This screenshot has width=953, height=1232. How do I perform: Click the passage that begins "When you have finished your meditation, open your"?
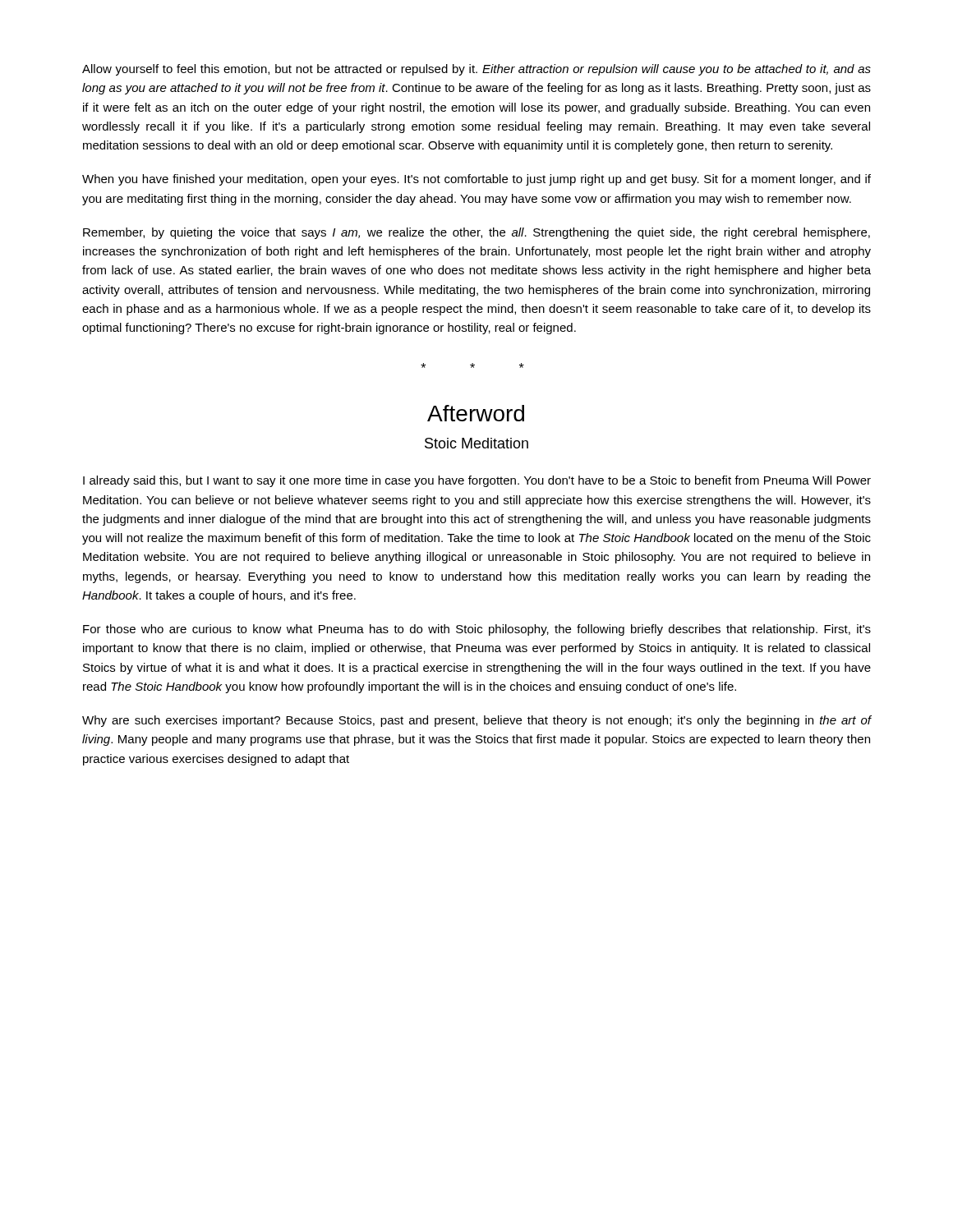pyautogui.click(x=476, y=188)
